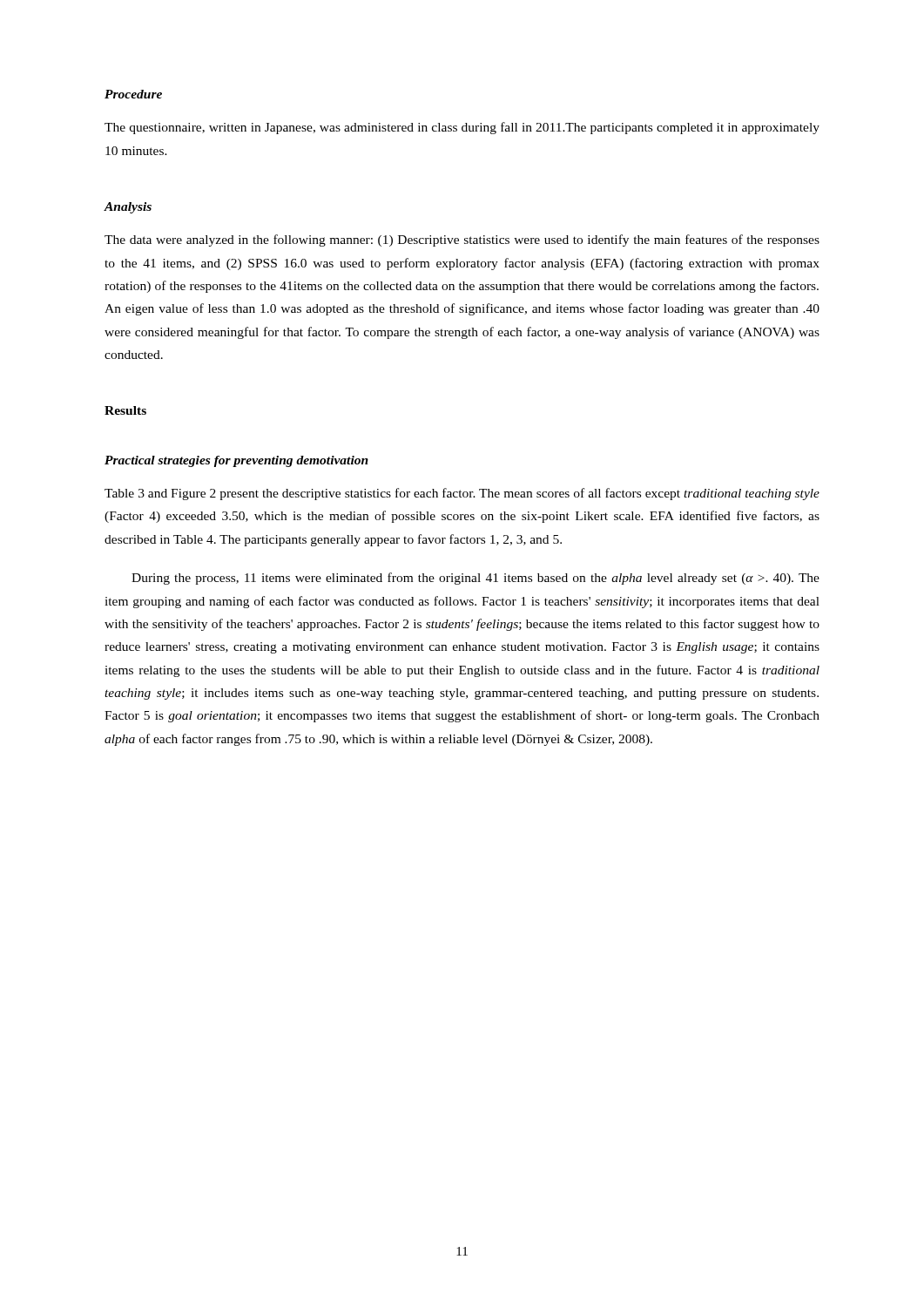Navigate to the passage starting "Table 3 and Figure 2 present the"
The width and height of the screenshot is (924, 1307).
point(462,516)
